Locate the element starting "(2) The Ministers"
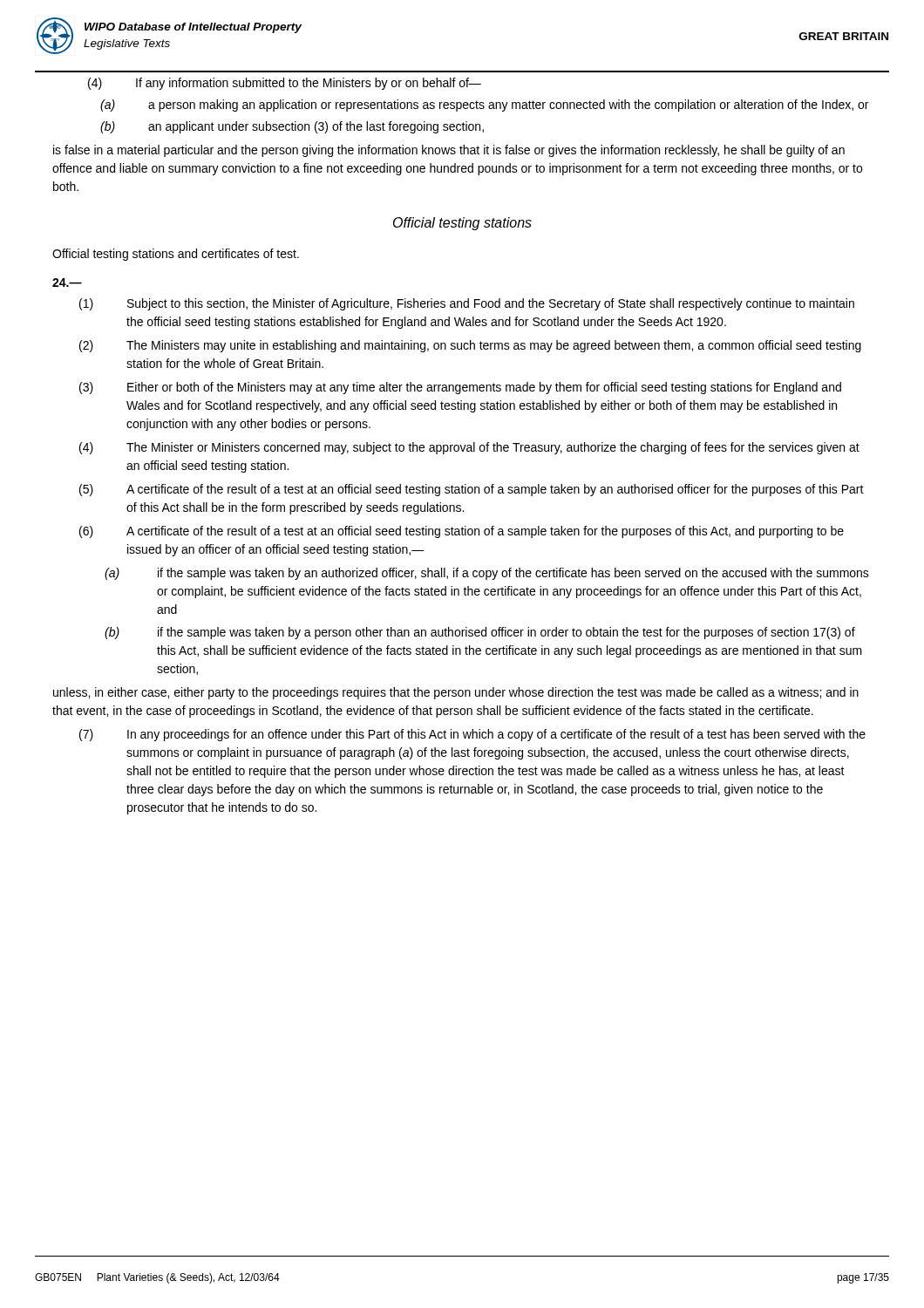This screenshot has width=924, height=1308. 462,355
